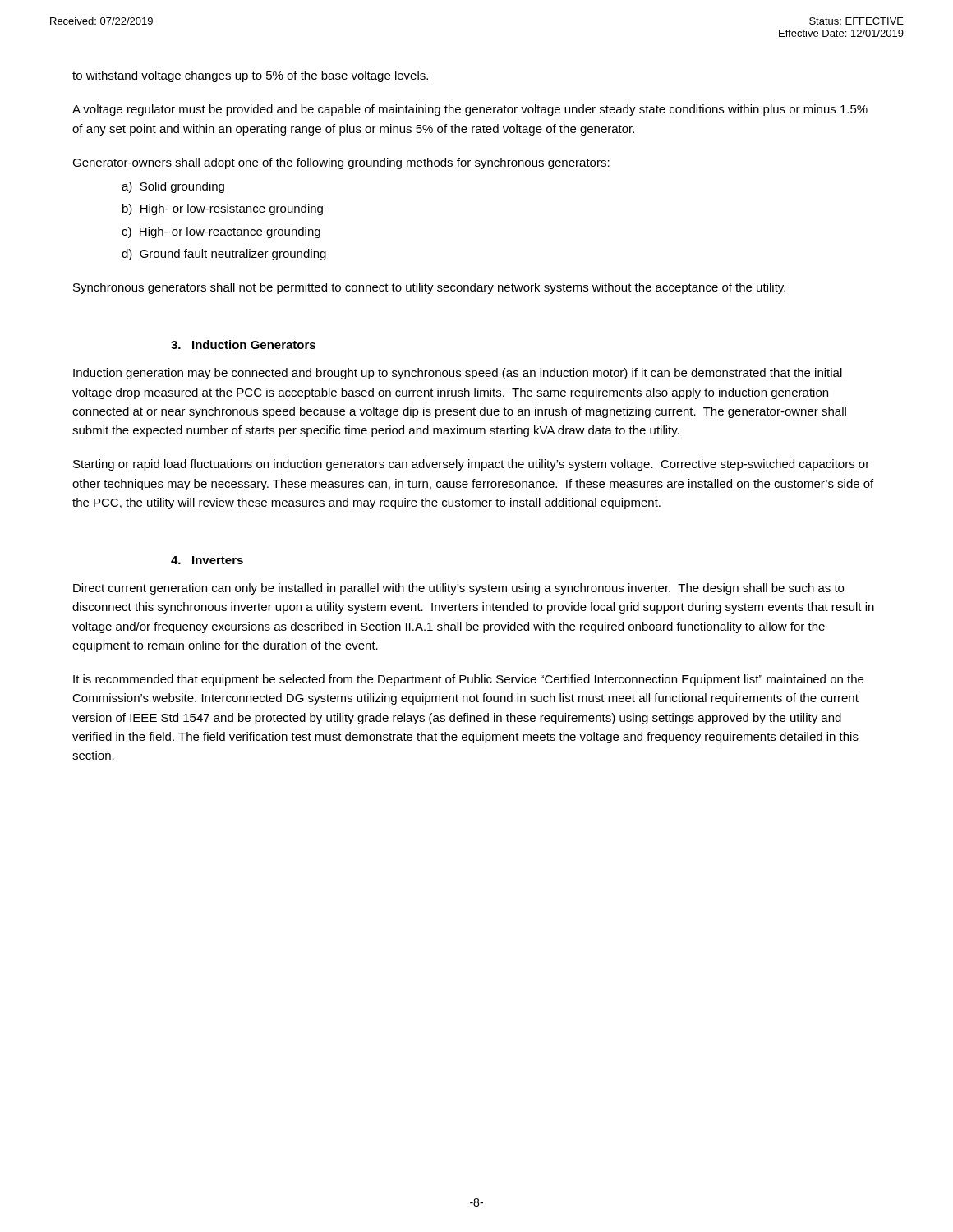Locate the text block that says "Direct current generation can only"
This screenshot has width=953, height=1232.
point(473,616)
